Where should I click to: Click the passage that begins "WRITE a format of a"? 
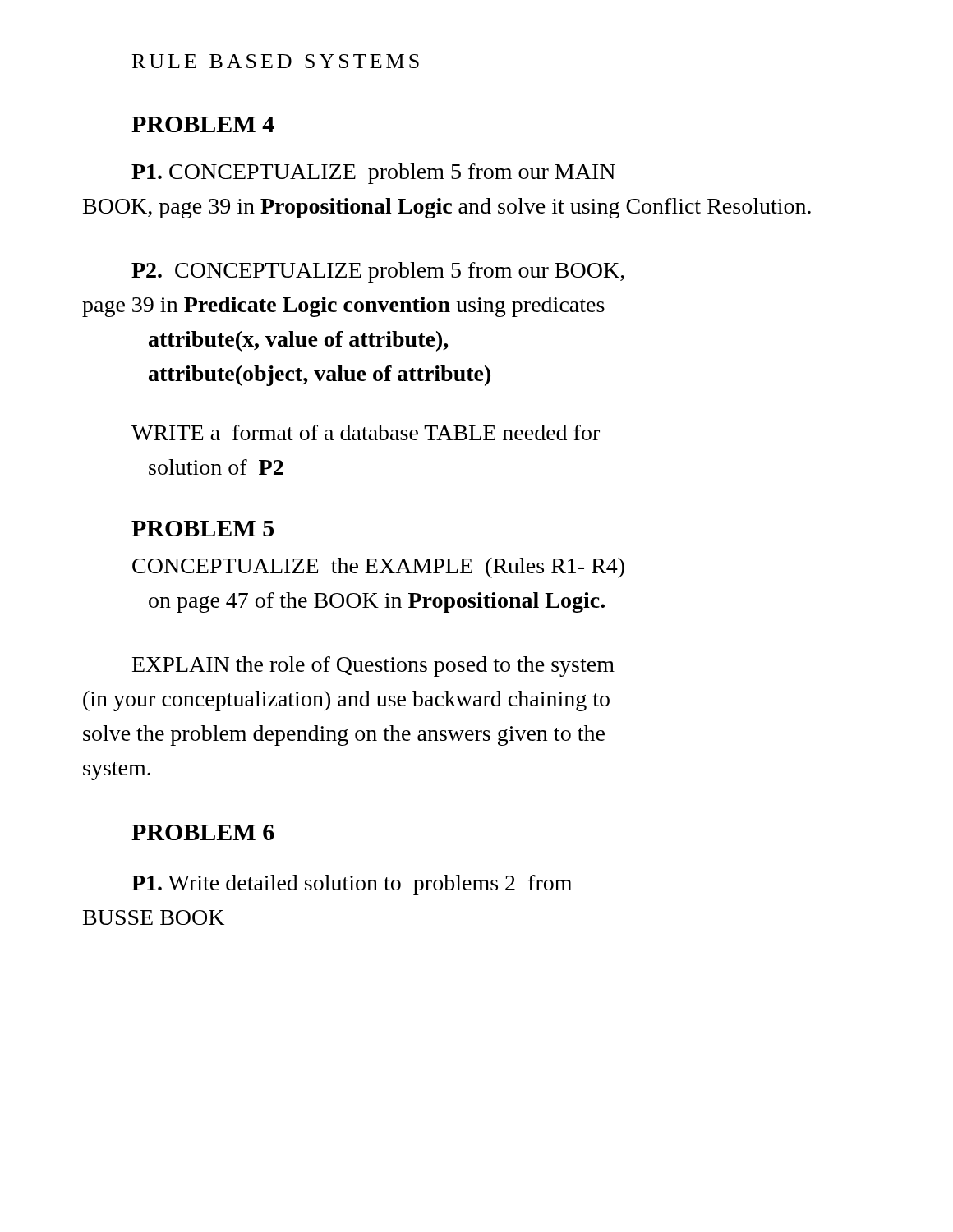point(366,450)
